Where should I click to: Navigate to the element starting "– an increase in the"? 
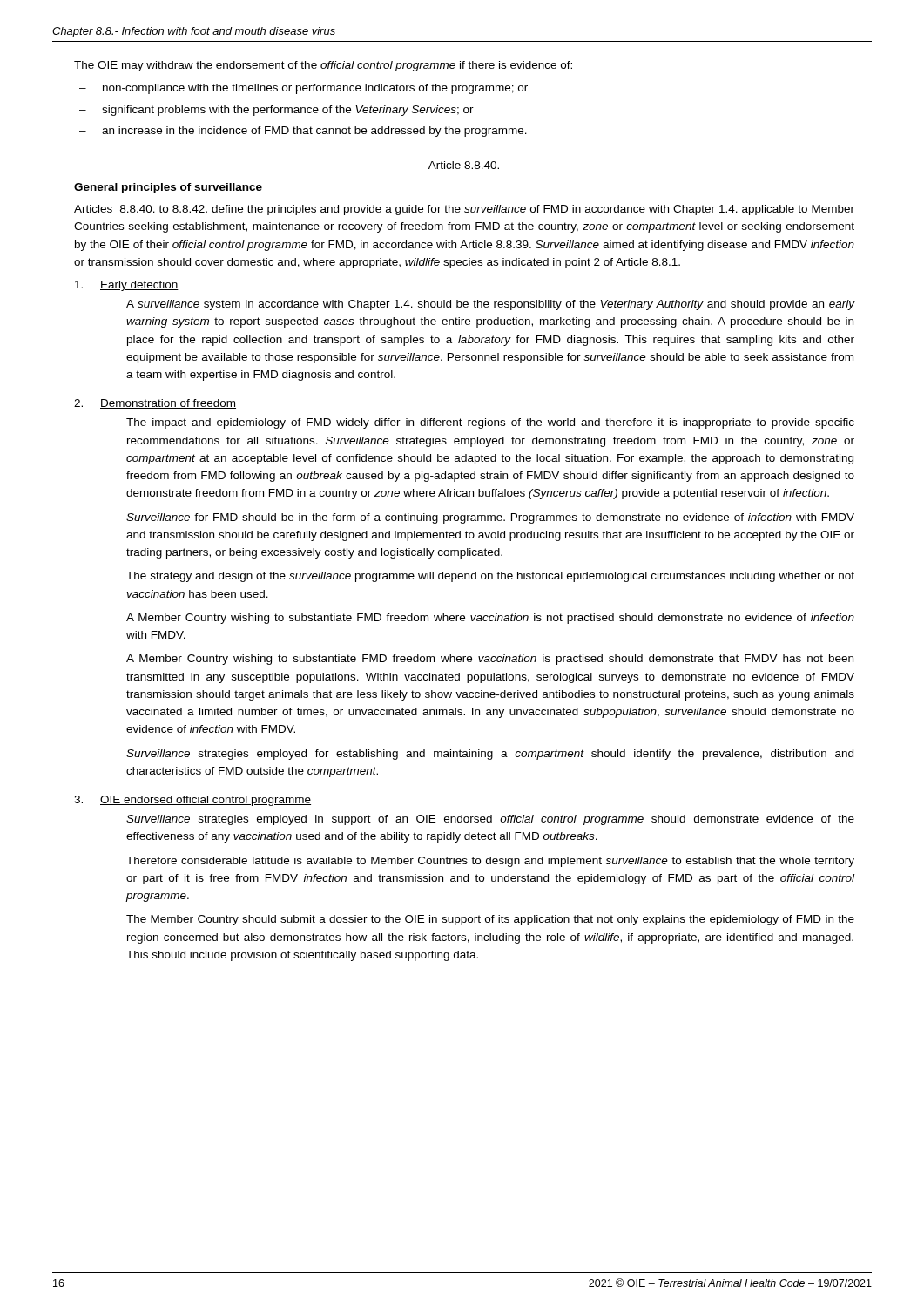tap(464, 131)
